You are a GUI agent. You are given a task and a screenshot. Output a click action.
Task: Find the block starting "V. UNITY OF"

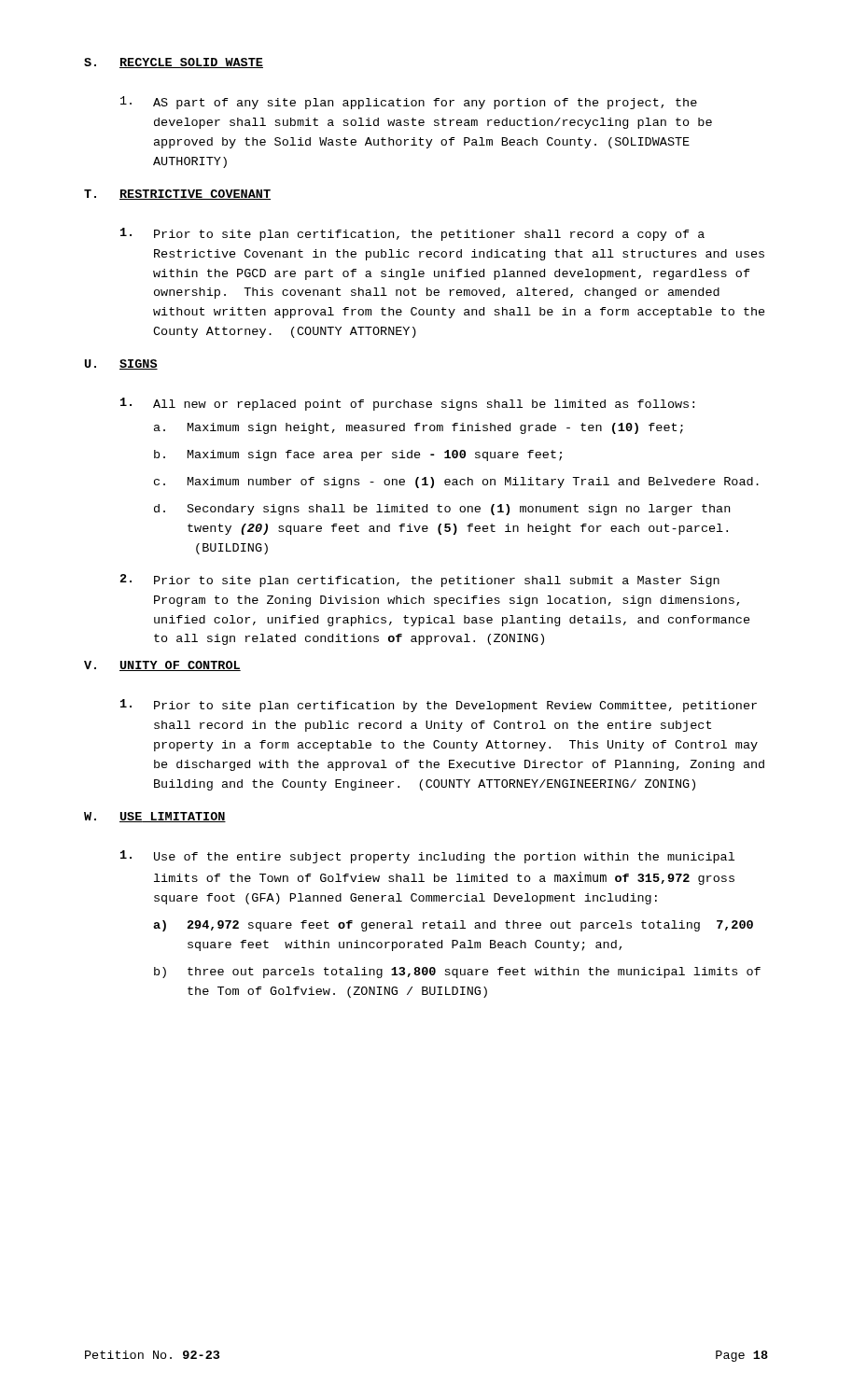162,666
